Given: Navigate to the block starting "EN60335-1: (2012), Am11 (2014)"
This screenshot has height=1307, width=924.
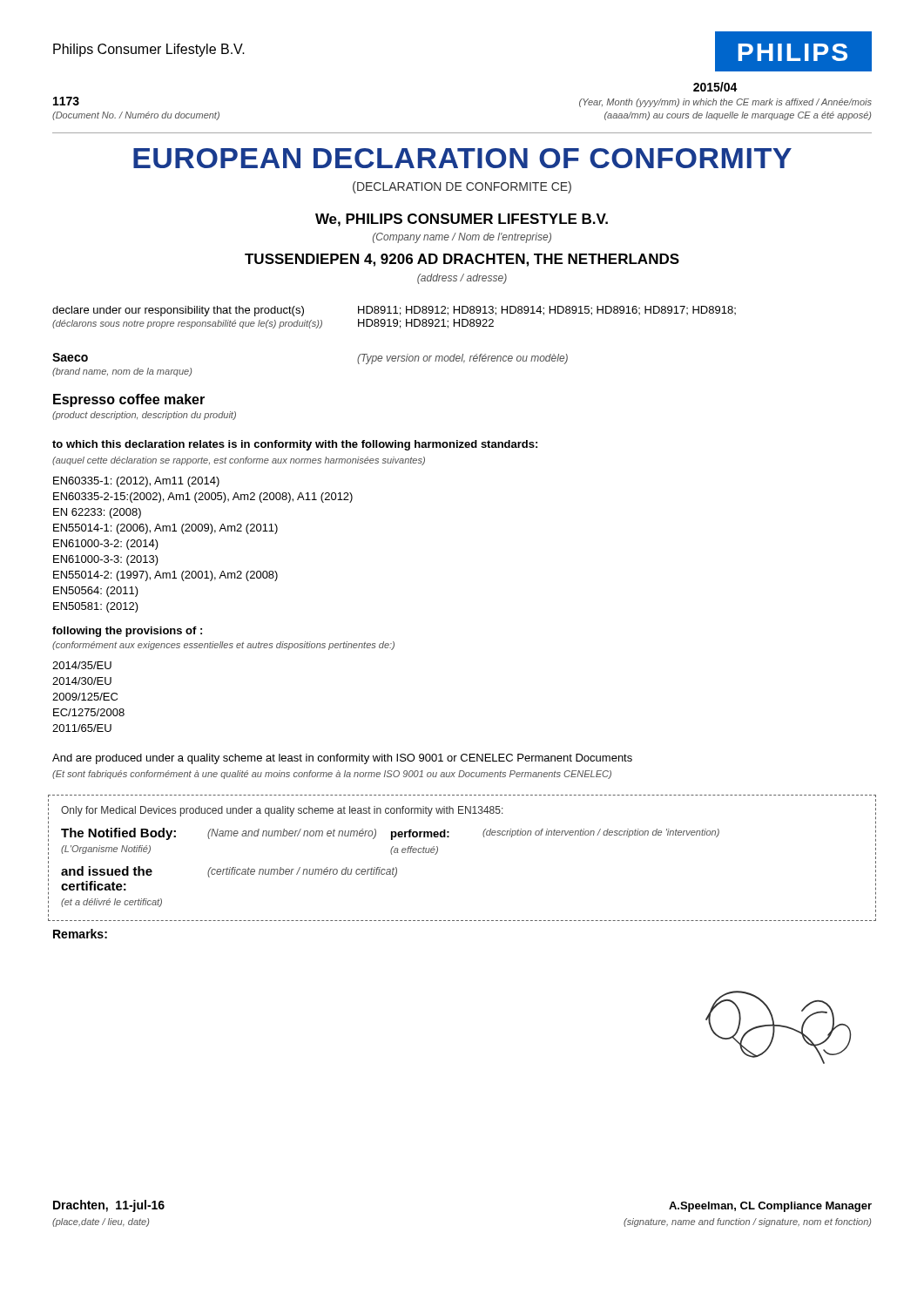Looking at the screenshot, I should pyautogui.click(x=136, y=481).
